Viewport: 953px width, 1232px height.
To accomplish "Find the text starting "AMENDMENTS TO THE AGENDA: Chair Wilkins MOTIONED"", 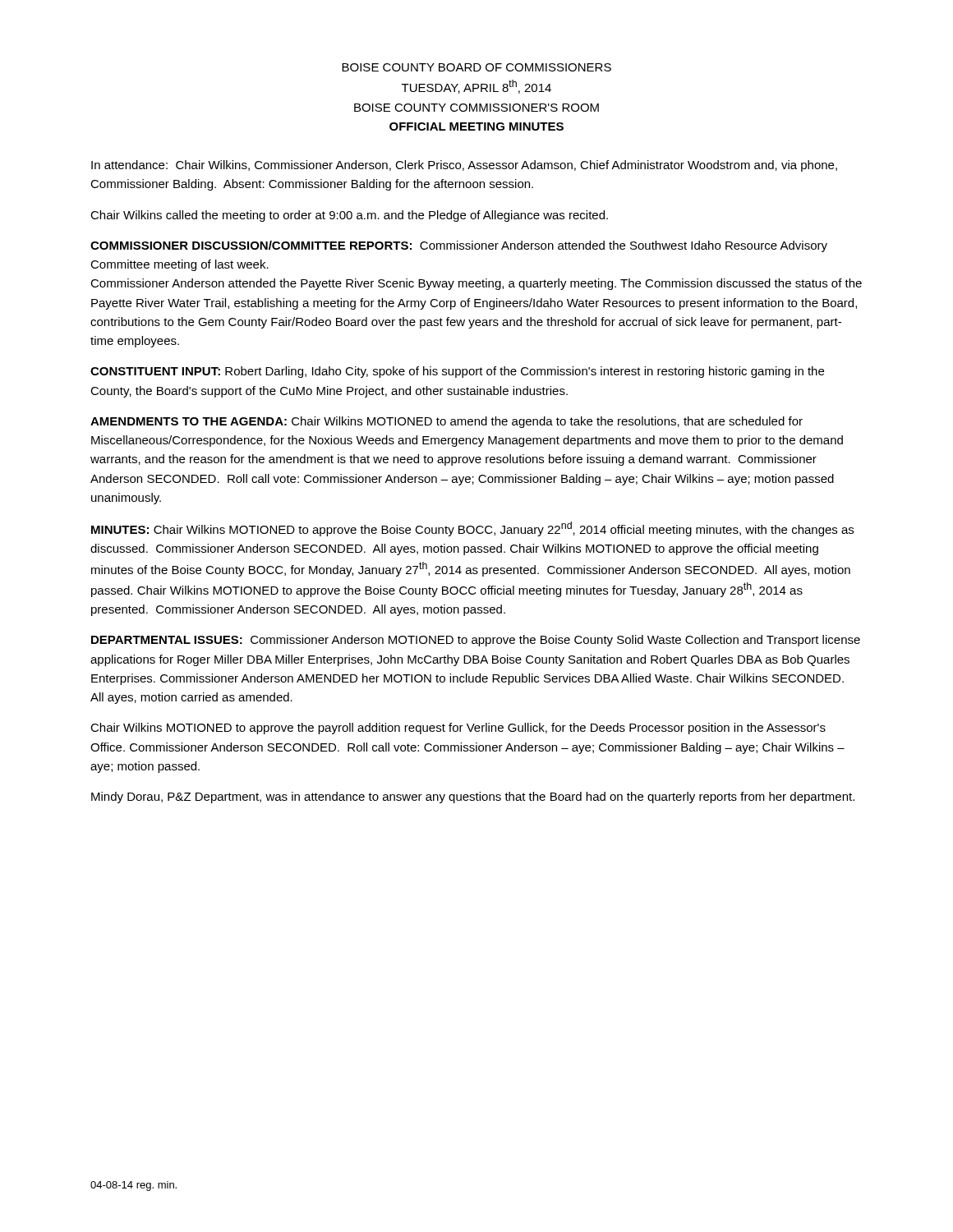I will point(467,459).
